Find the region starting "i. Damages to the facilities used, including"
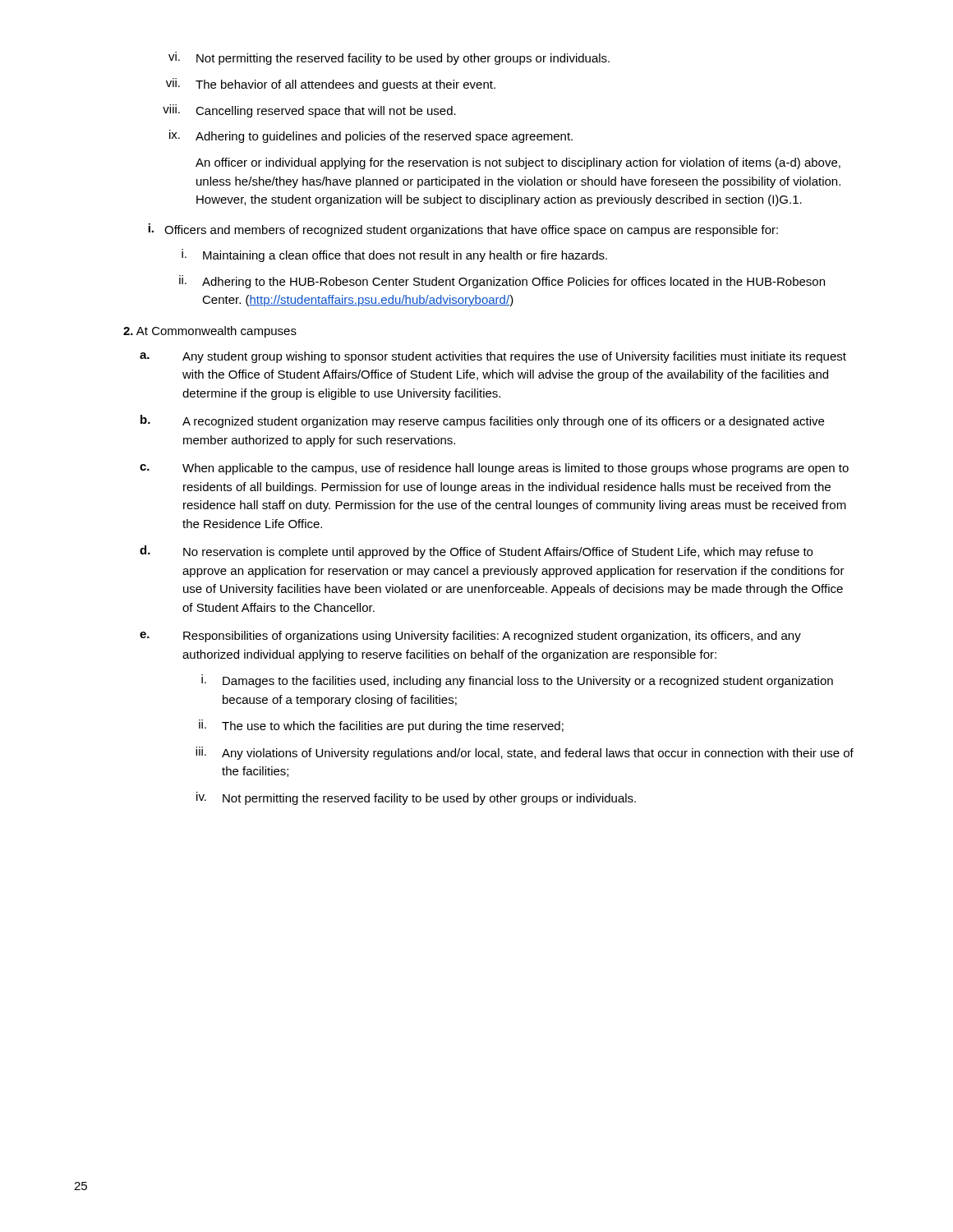Image resolution: width=953 pixels, height=1232 pixels. tap(513, 690)
